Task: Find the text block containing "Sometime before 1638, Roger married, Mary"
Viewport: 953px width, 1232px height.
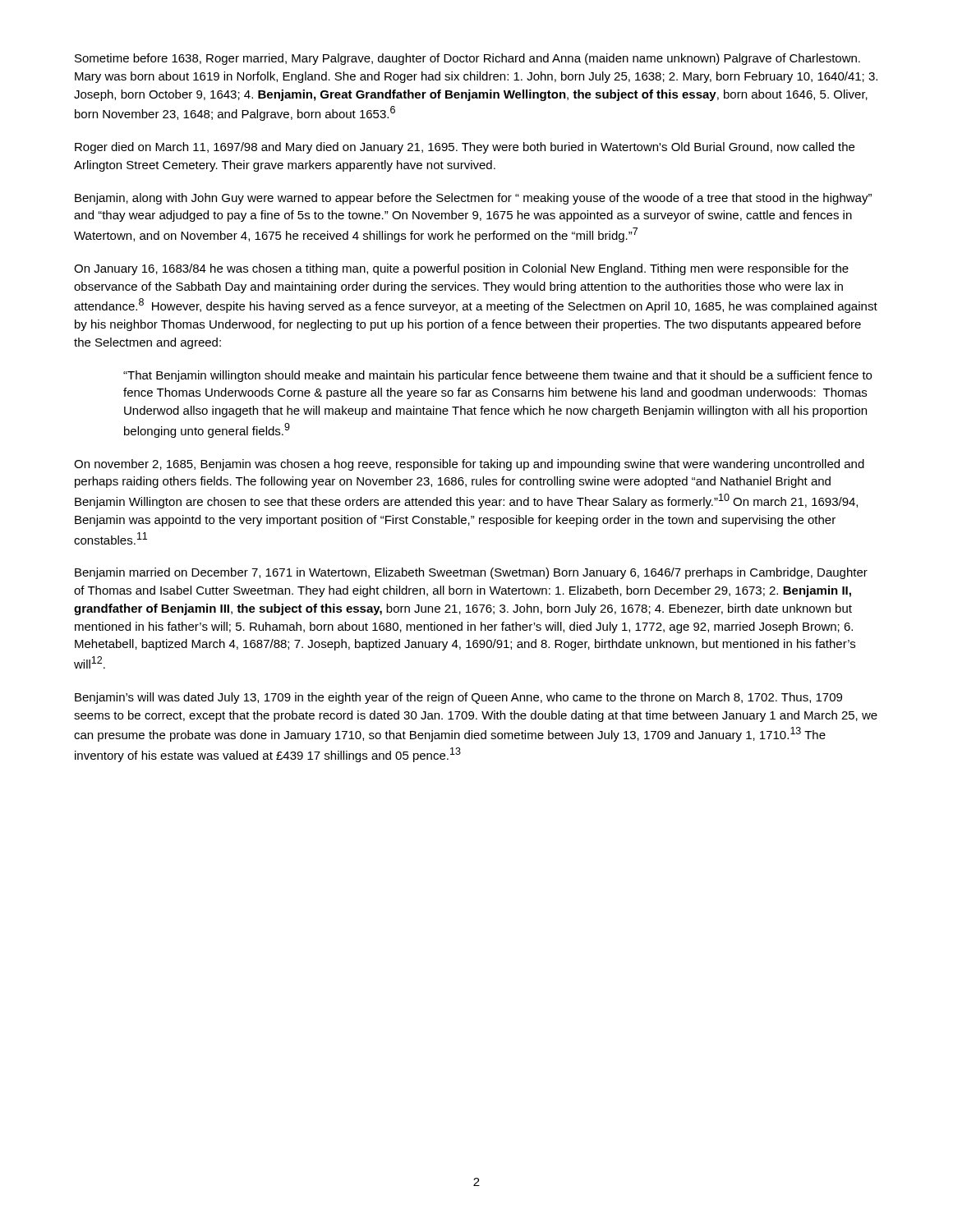Action: [476, 86]
